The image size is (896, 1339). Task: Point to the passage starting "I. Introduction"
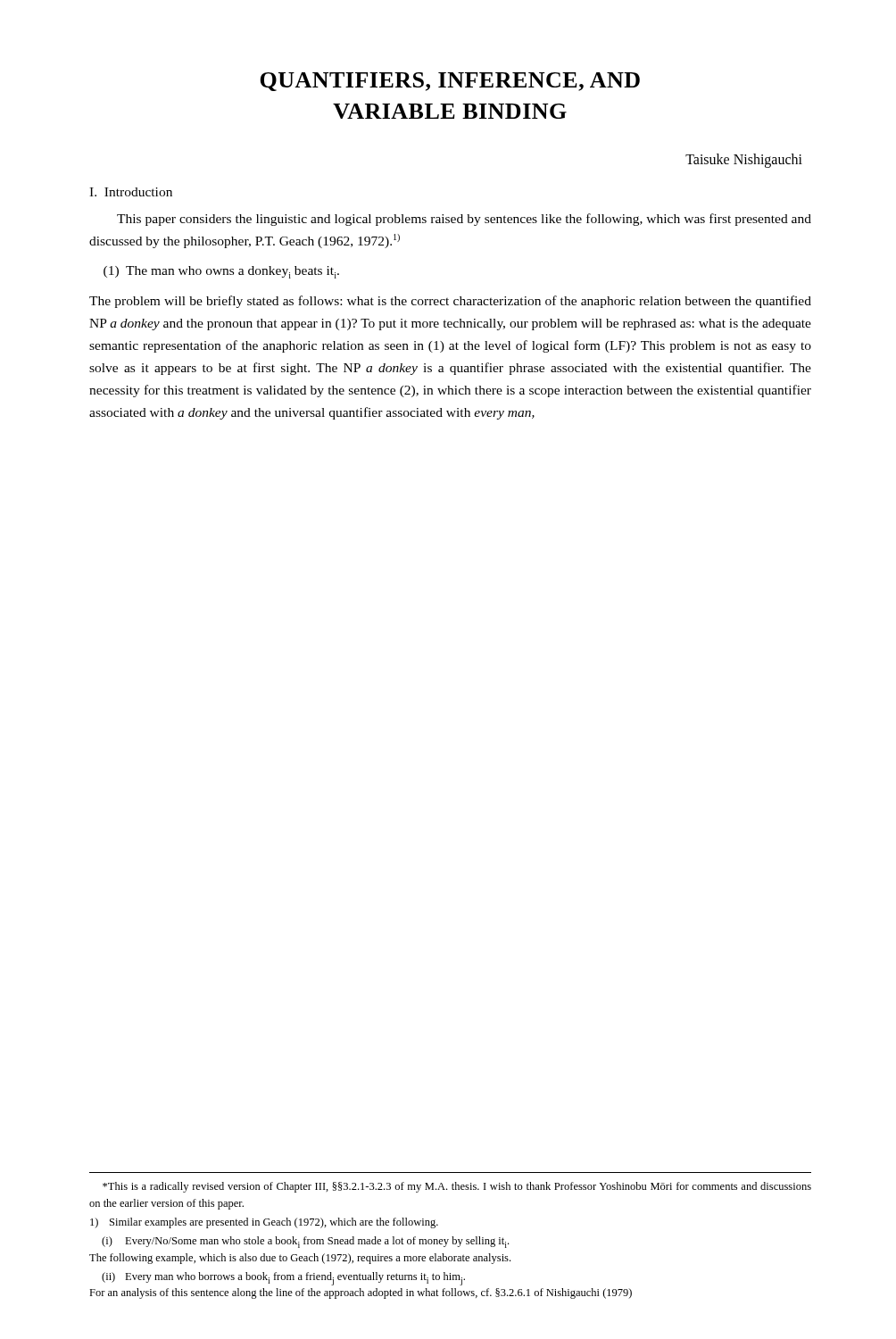tap(131, 192)
